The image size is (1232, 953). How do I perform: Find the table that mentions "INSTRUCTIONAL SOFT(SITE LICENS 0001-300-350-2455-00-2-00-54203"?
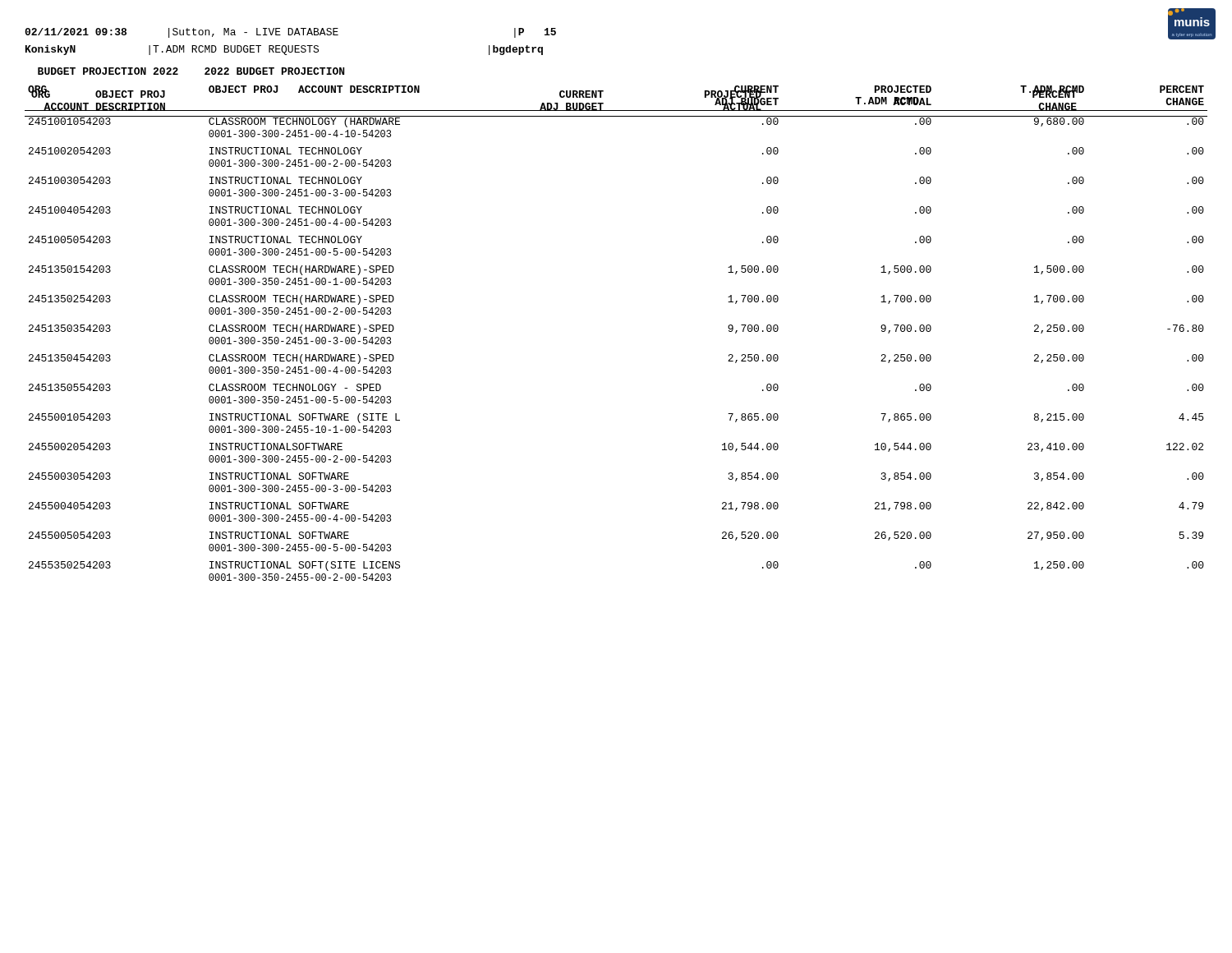[x=616, y=333]
